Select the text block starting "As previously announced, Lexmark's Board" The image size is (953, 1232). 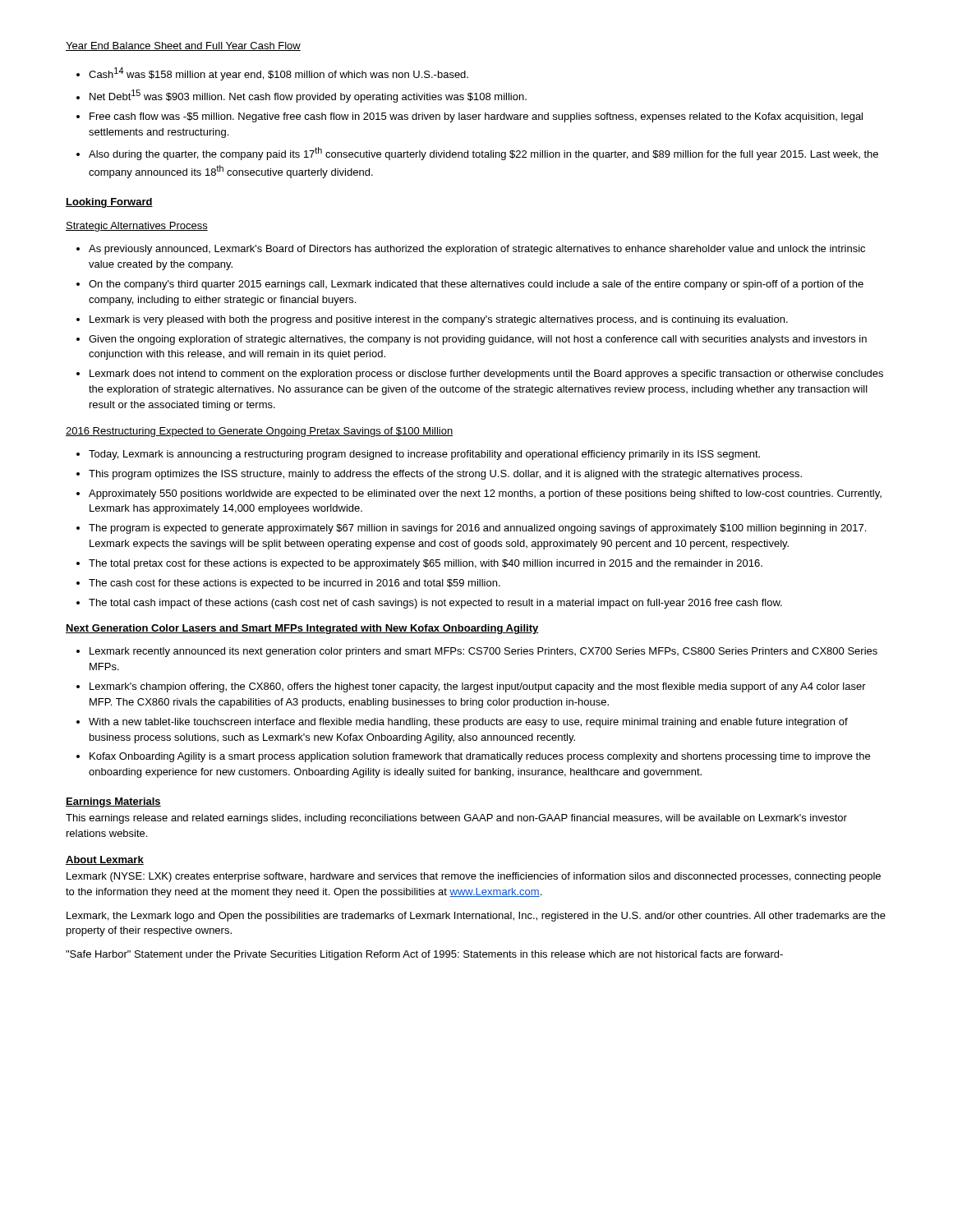[477, 257]
